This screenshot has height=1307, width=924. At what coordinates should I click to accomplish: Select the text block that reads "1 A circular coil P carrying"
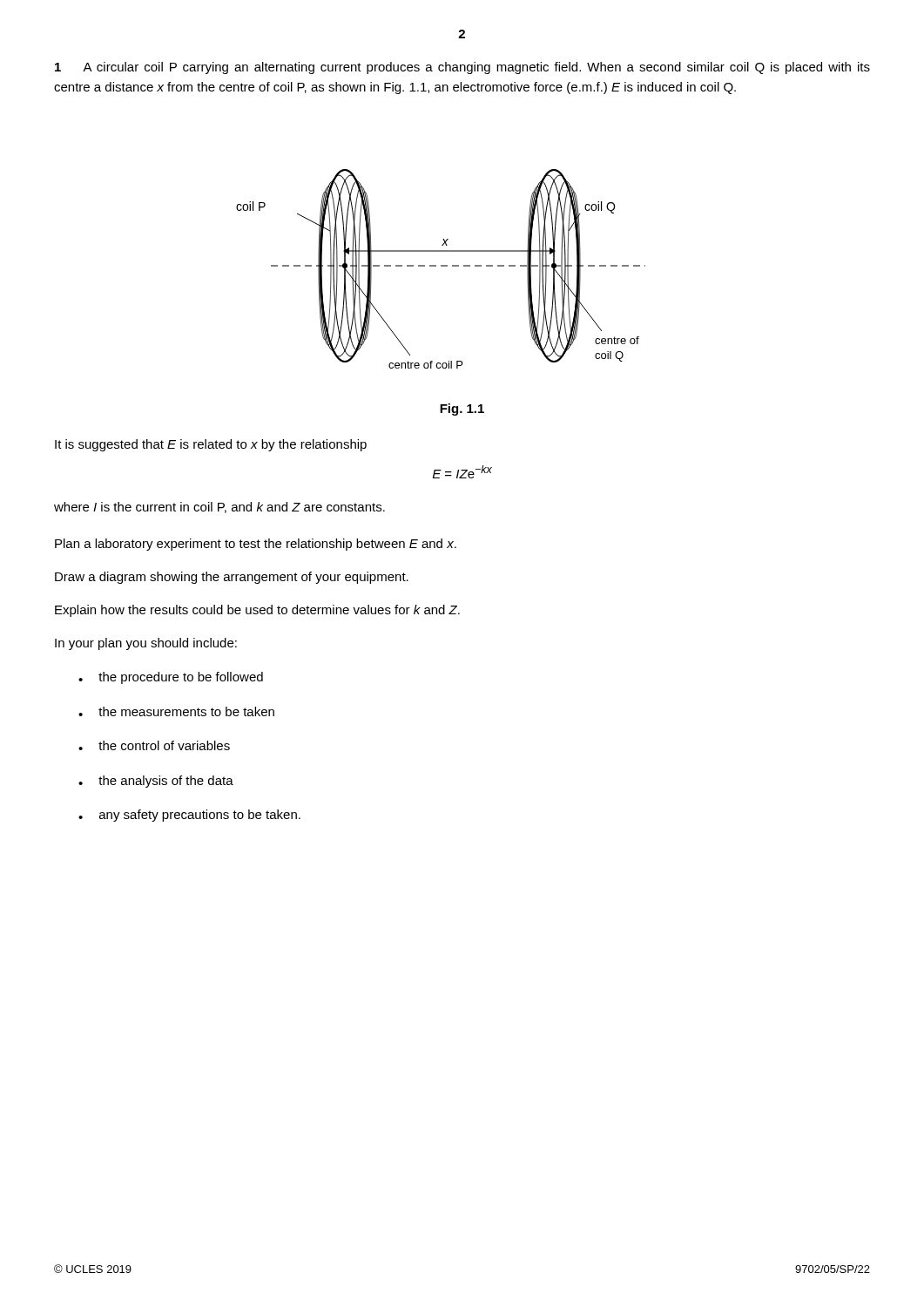462,77
